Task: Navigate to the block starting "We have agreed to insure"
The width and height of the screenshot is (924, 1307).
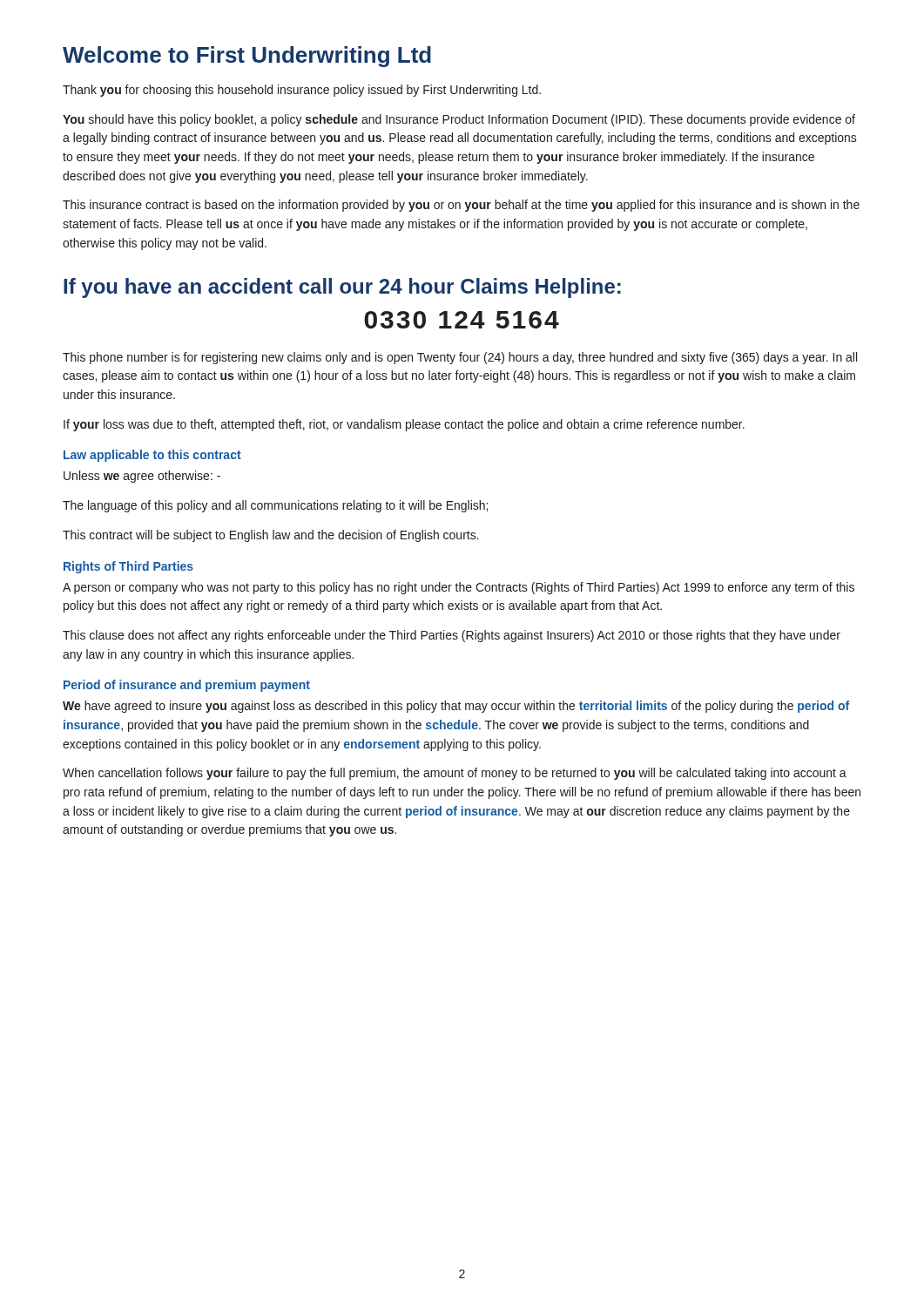Action: pyautogui.click(x=456, y=725)
